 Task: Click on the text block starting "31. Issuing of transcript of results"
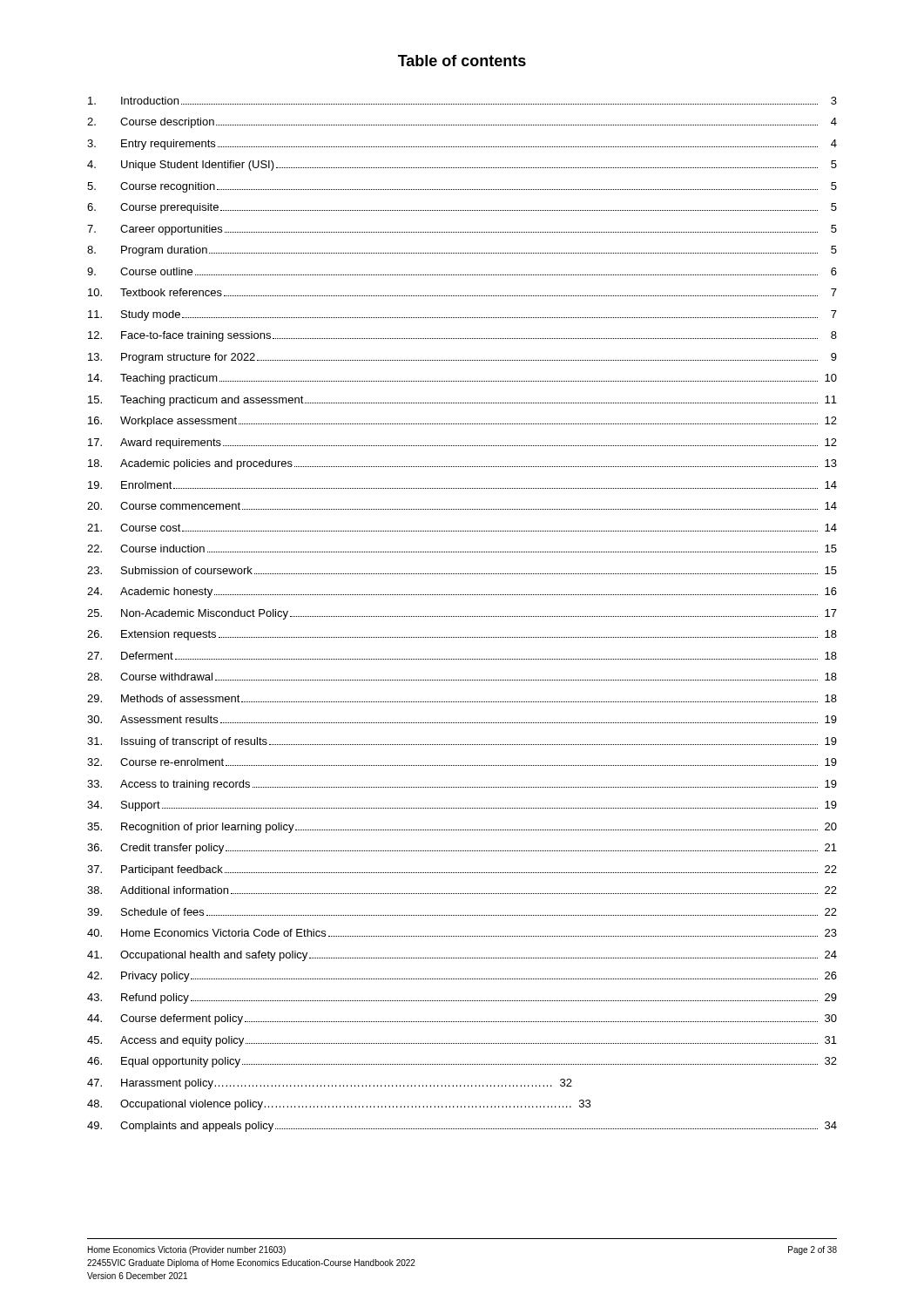(x=462, y=741)
